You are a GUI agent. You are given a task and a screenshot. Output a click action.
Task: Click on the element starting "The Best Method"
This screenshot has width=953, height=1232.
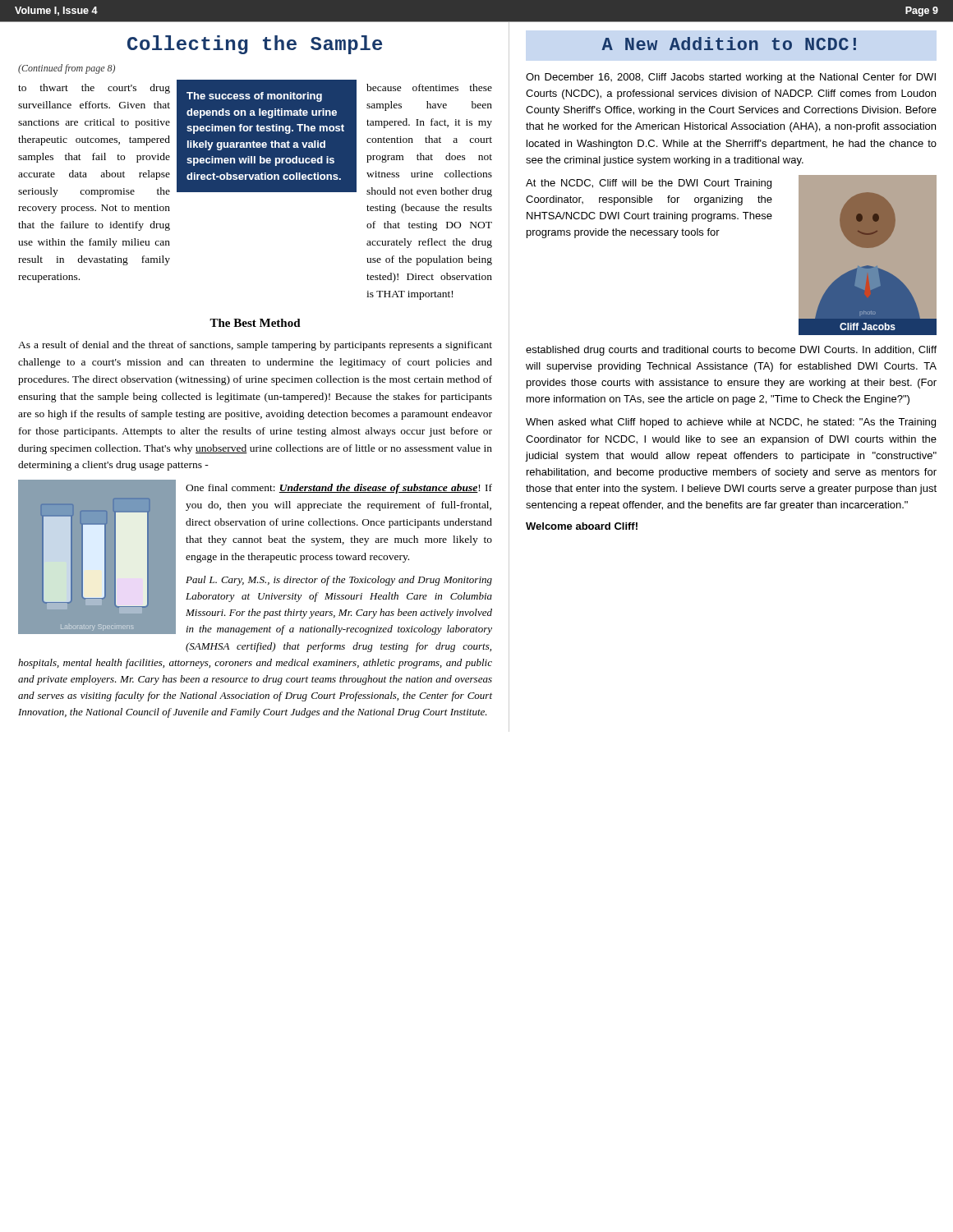[x=255, y=323]
